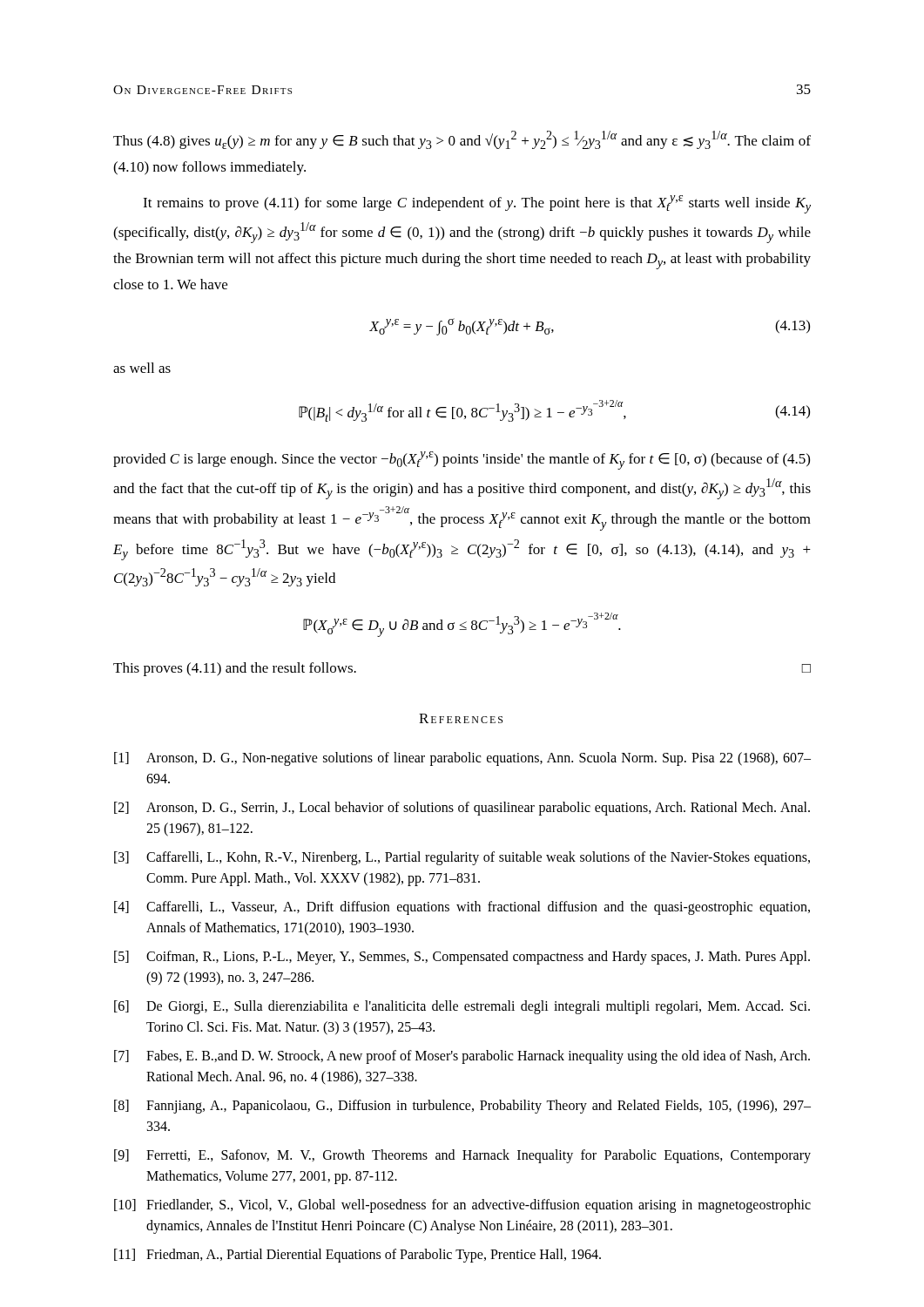Click on the list item that says "[11] Friedman, A., Partial Dierential Equations of"
The height and width of the screenshot is (1307, 924).
pyautogui.click(x=462, y=1255)
